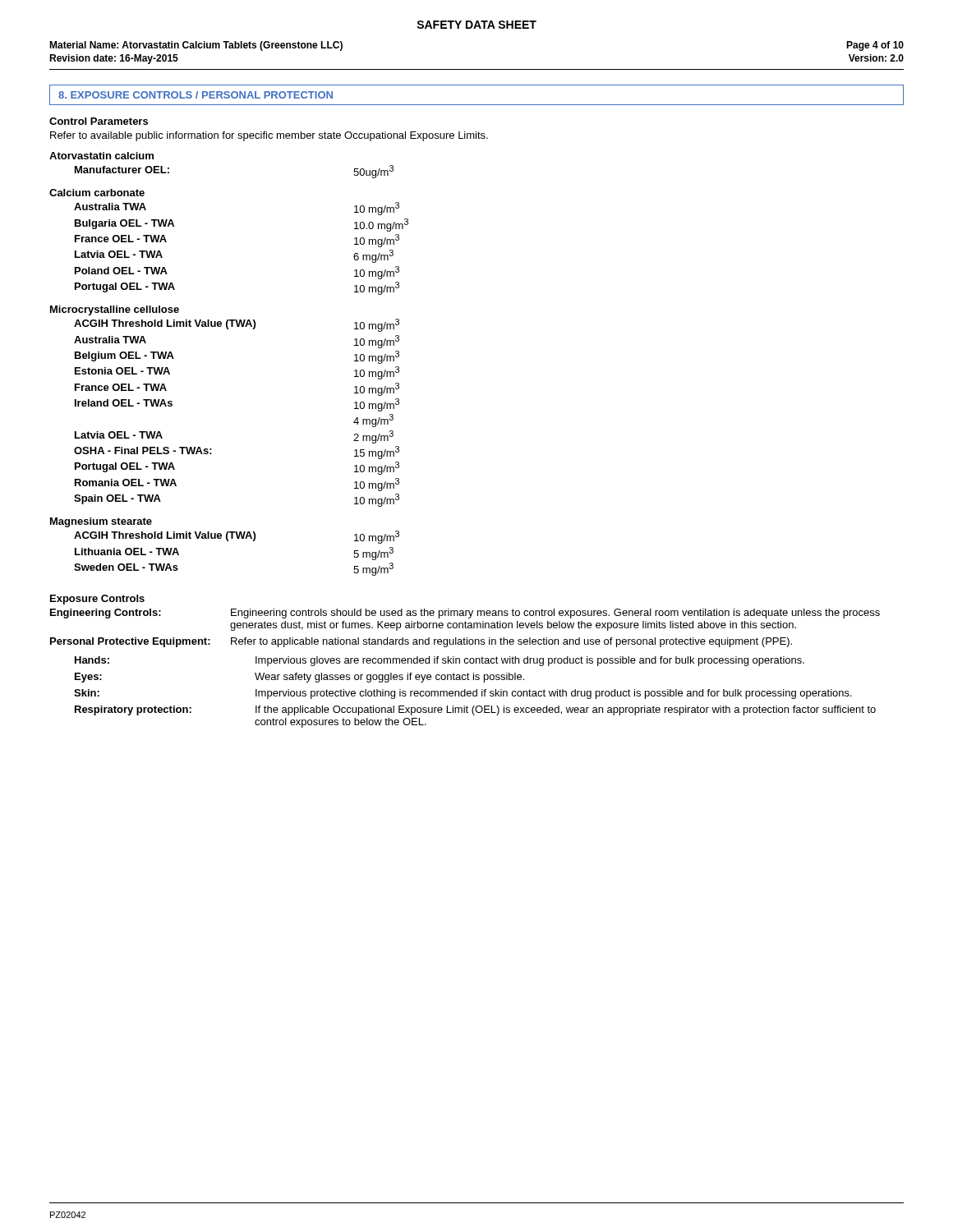Locate the text block that says "Engineering Controls: Engineering controls should be used as"

(476, 619)
